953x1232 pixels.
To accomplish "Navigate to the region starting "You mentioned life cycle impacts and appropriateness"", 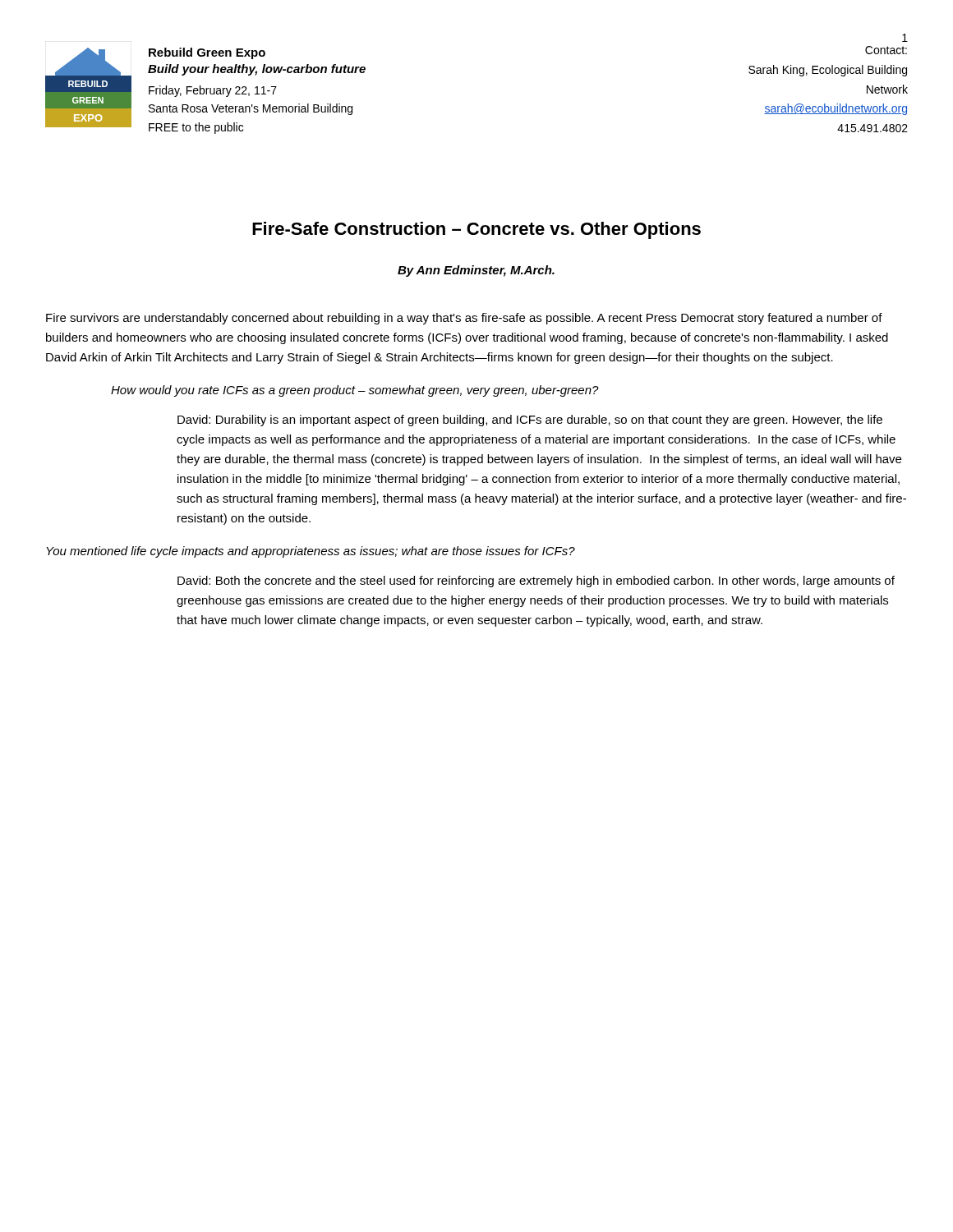I will 310,551.
